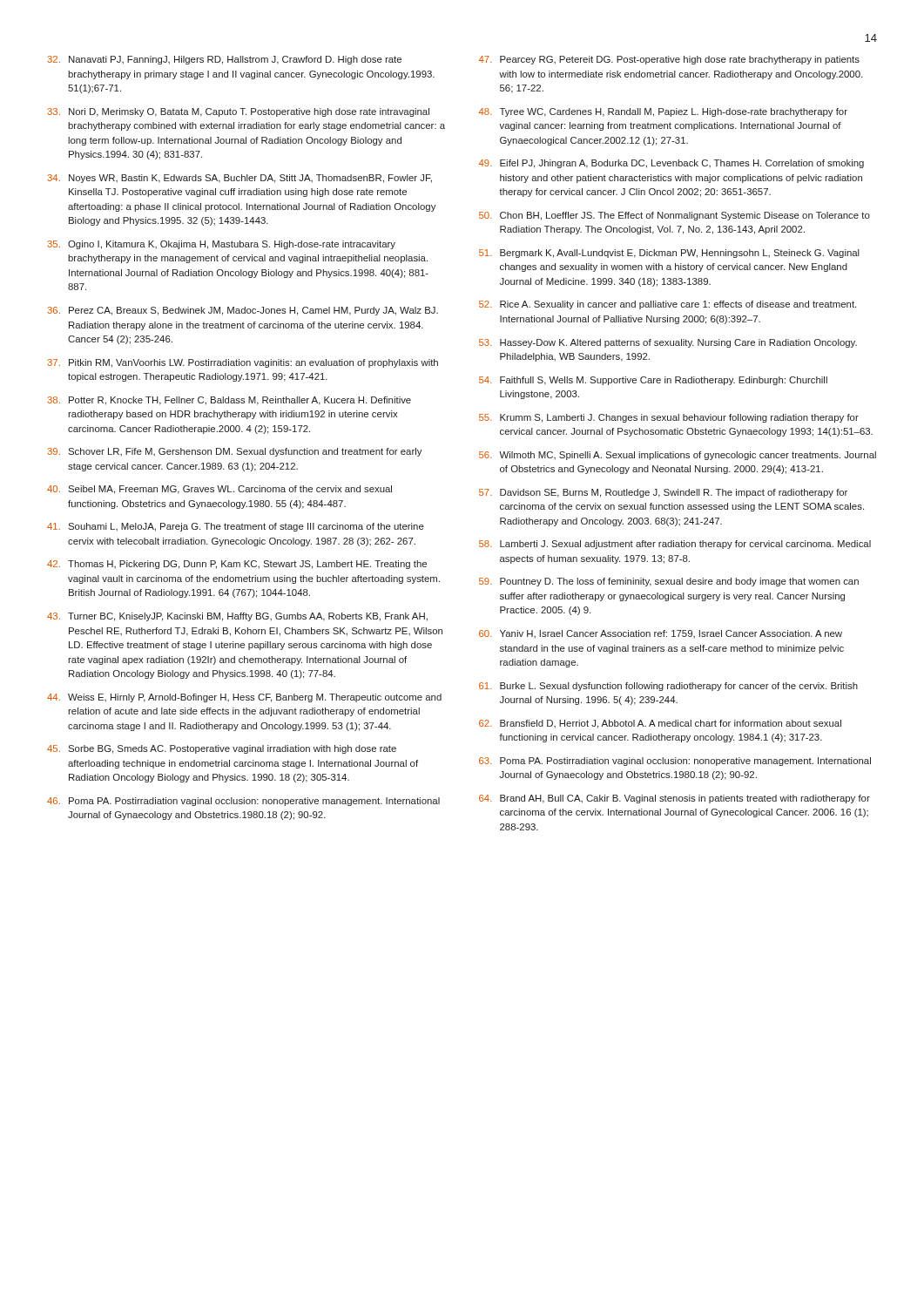Point to the text block starting "57. Davidson SE, Burns"
The image size is (924, 1307).
click(678, 507)
